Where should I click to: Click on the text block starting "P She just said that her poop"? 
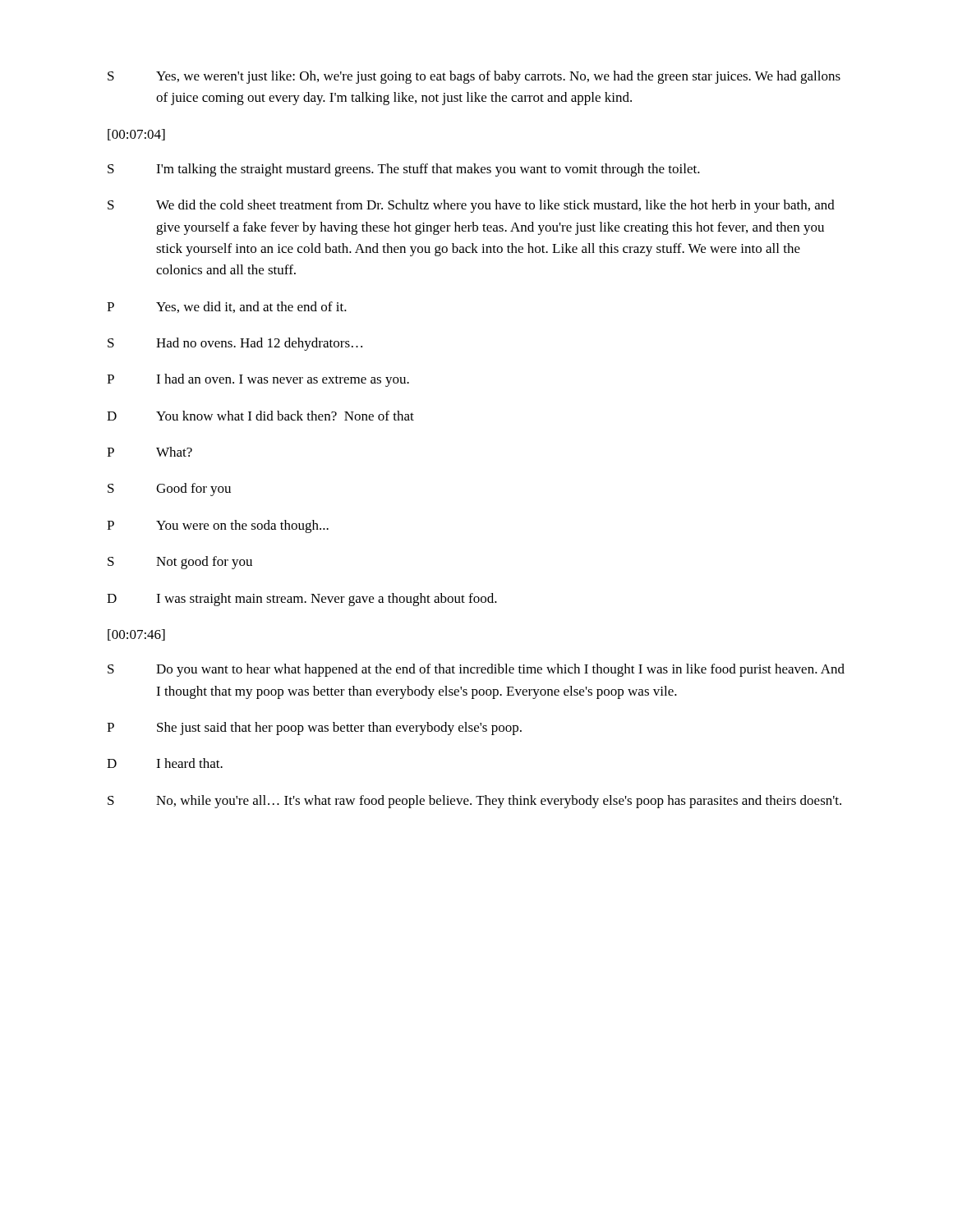(x=476, y=728)
